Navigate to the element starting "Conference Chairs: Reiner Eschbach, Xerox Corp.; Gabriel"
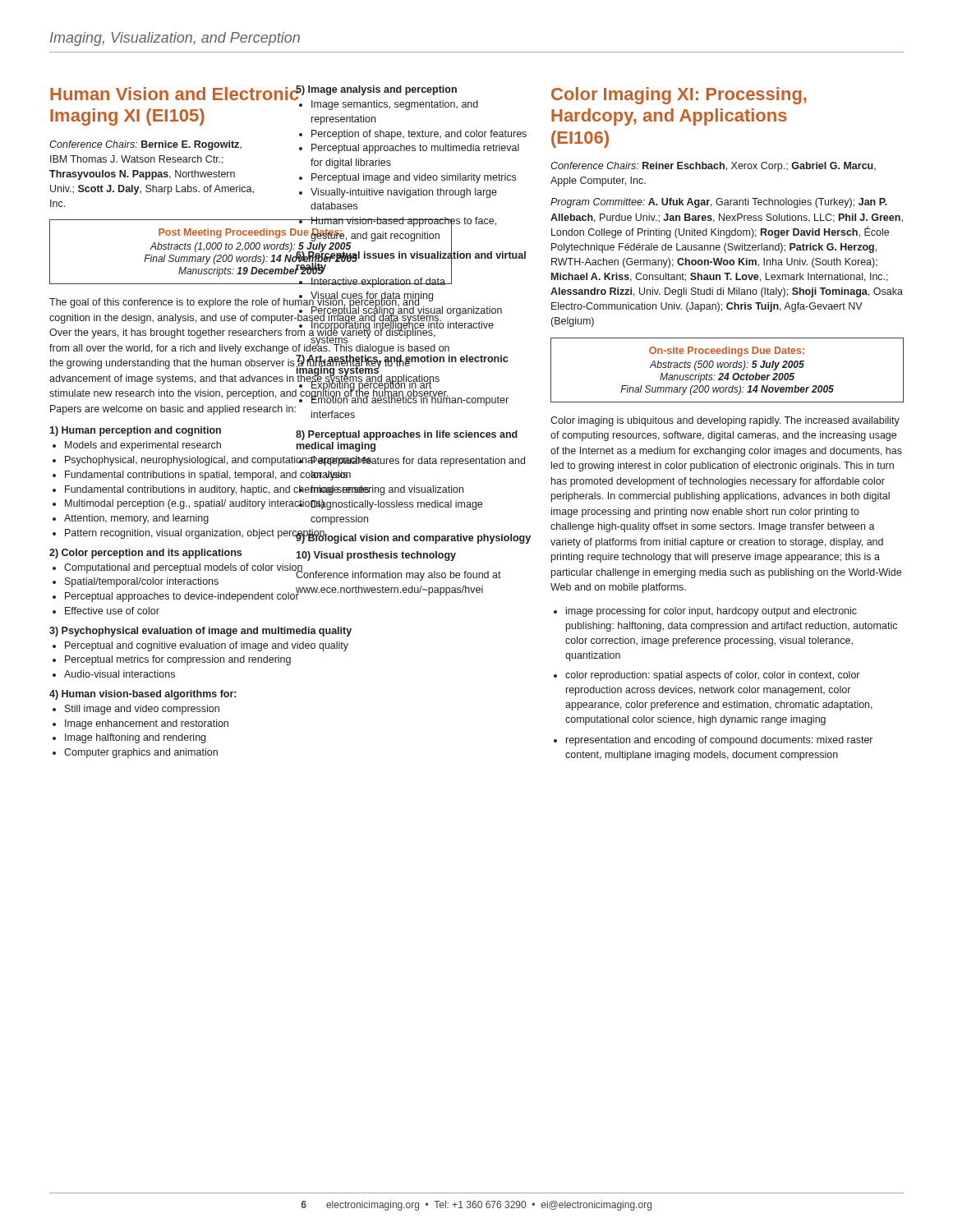The width and height of the screenshot is (953, 1232). click(713, 173)
